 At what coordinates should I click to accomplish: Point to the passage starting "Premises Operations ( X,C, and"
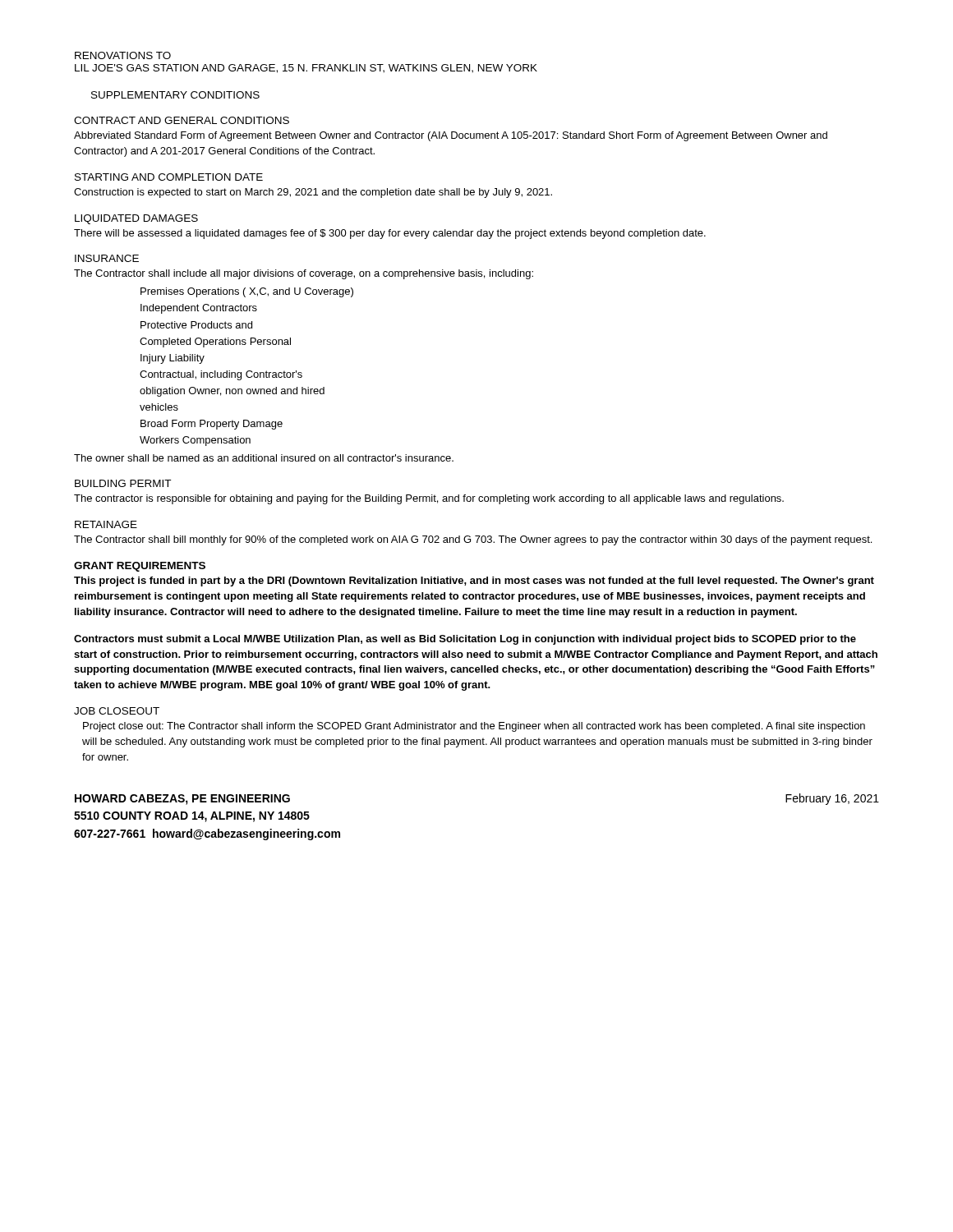tap(247, 291)
